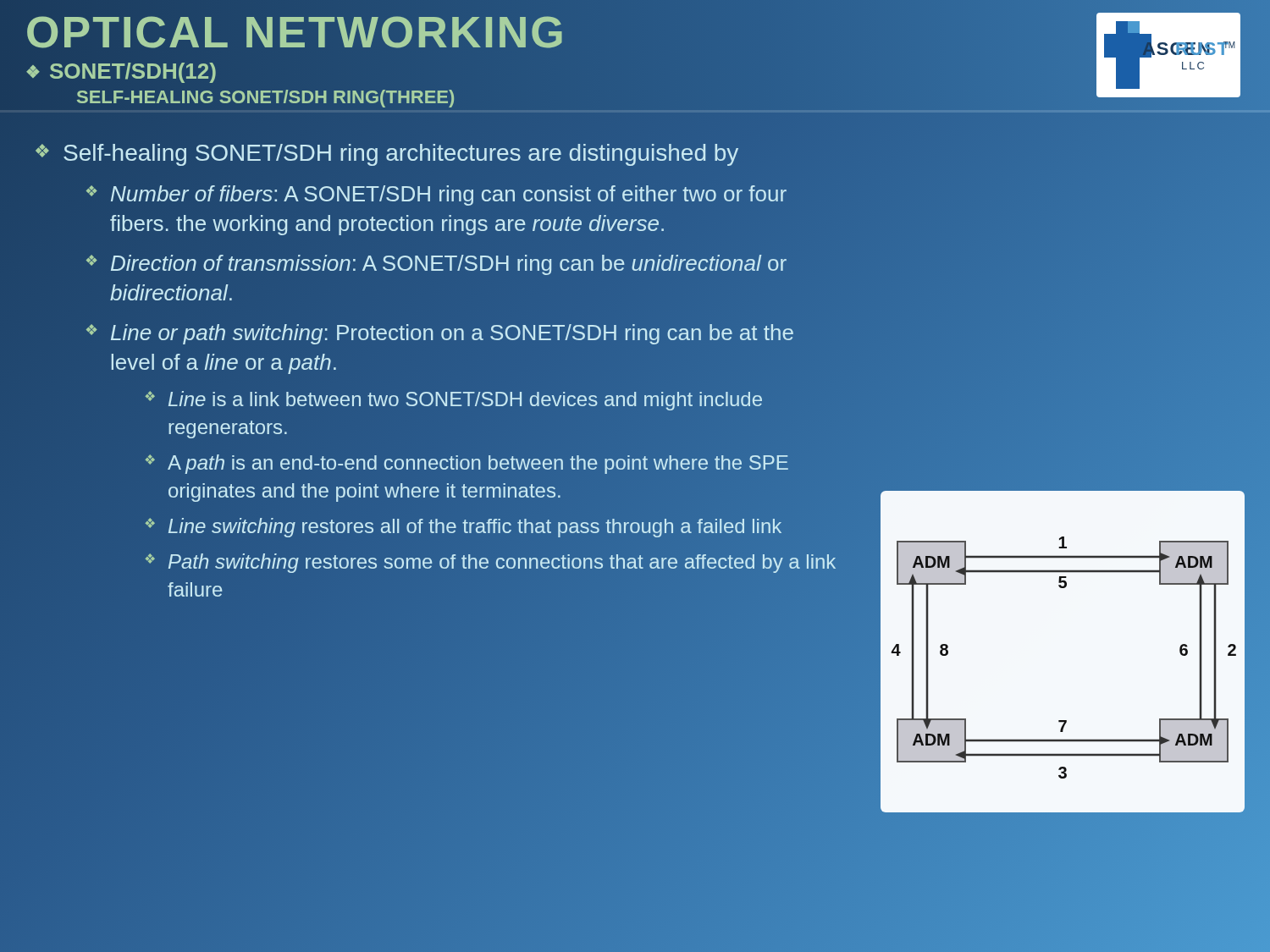The height and width of the screenshot is (952, 1270).
Task: Find the list item containing "❖ Direction of transmission: A SONET/SDH ring"
Action: point(444,278)
